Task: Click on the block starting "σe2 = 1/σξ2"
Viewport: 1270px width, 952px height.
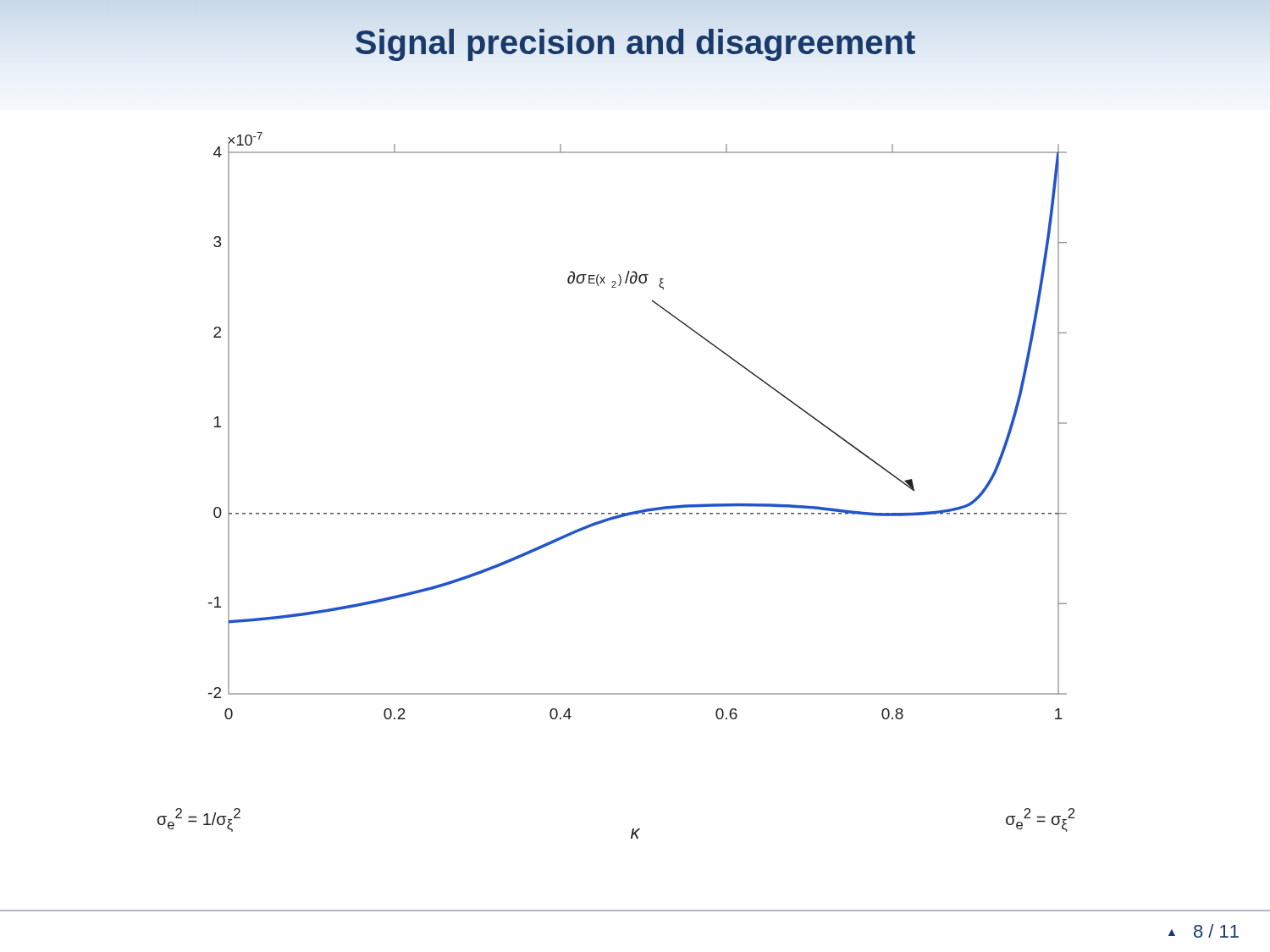Action: coord(199,819)
